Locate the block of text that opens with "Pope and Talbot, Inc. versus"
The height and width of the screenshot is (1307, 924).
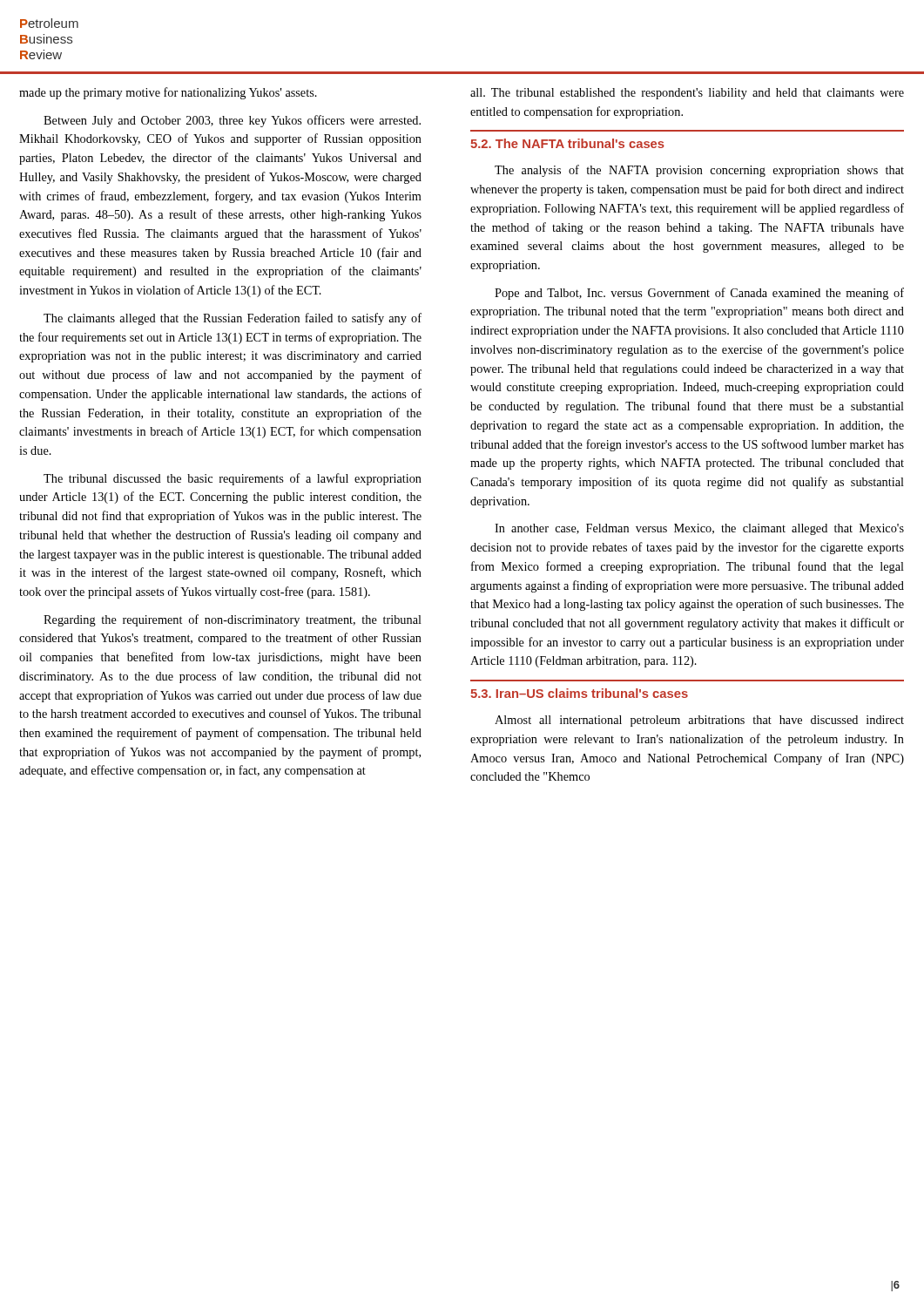687,397
